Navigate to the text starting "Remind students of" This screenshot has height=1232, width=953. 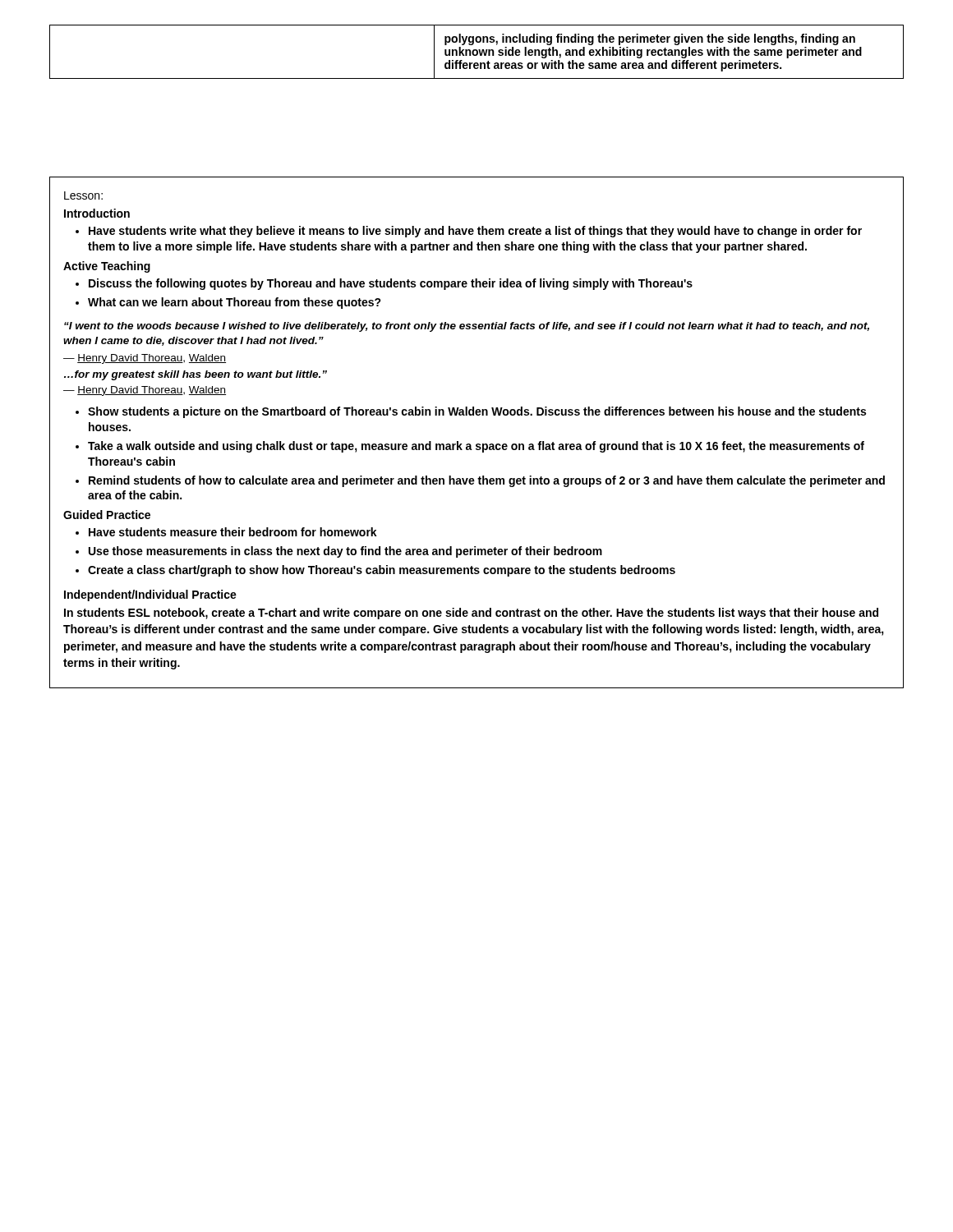coord(487,488)
